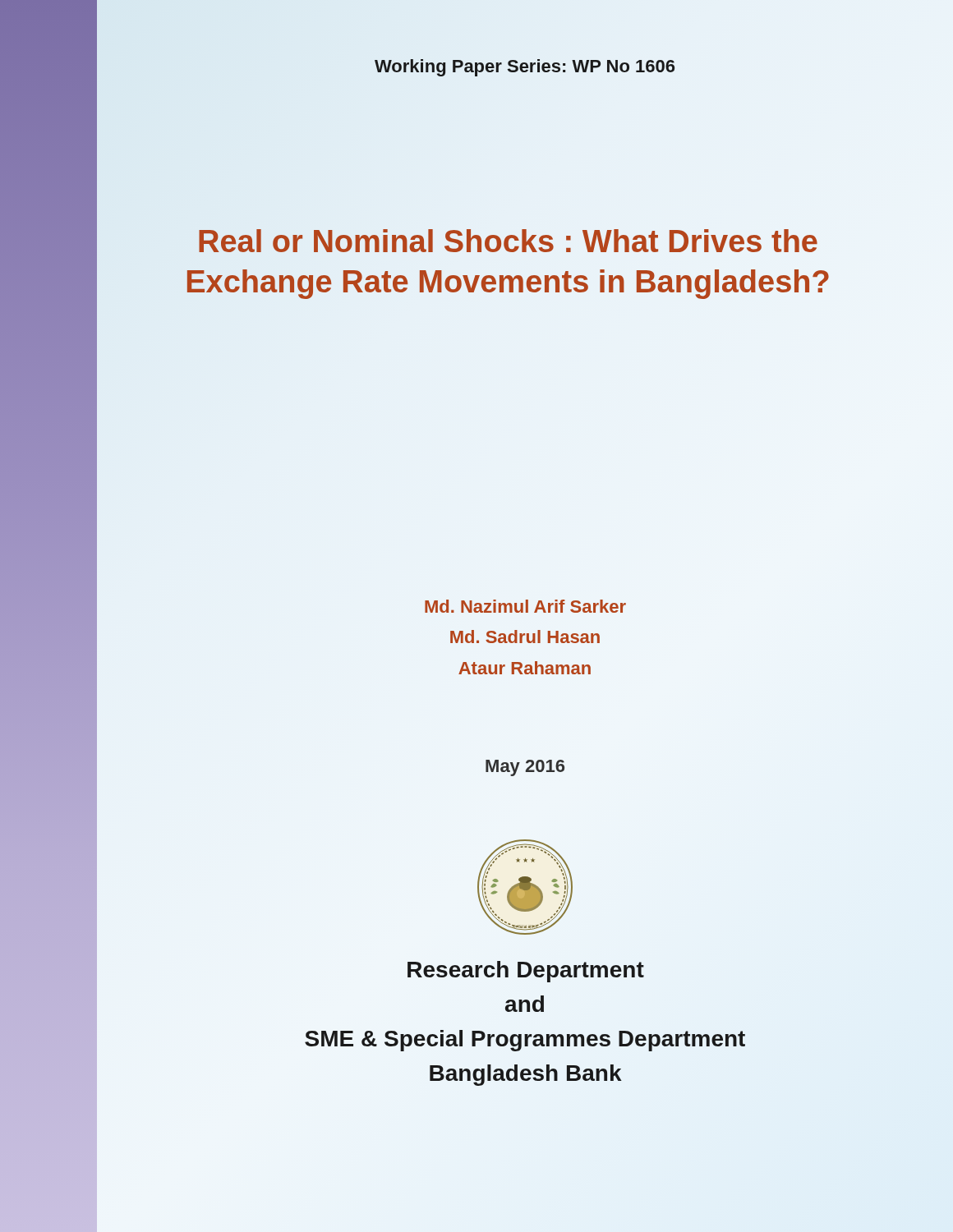Click on the text starting "Md. Nazimul Arif Sarker Md. Sadrul Hasan Ataur"

point(525,637)
